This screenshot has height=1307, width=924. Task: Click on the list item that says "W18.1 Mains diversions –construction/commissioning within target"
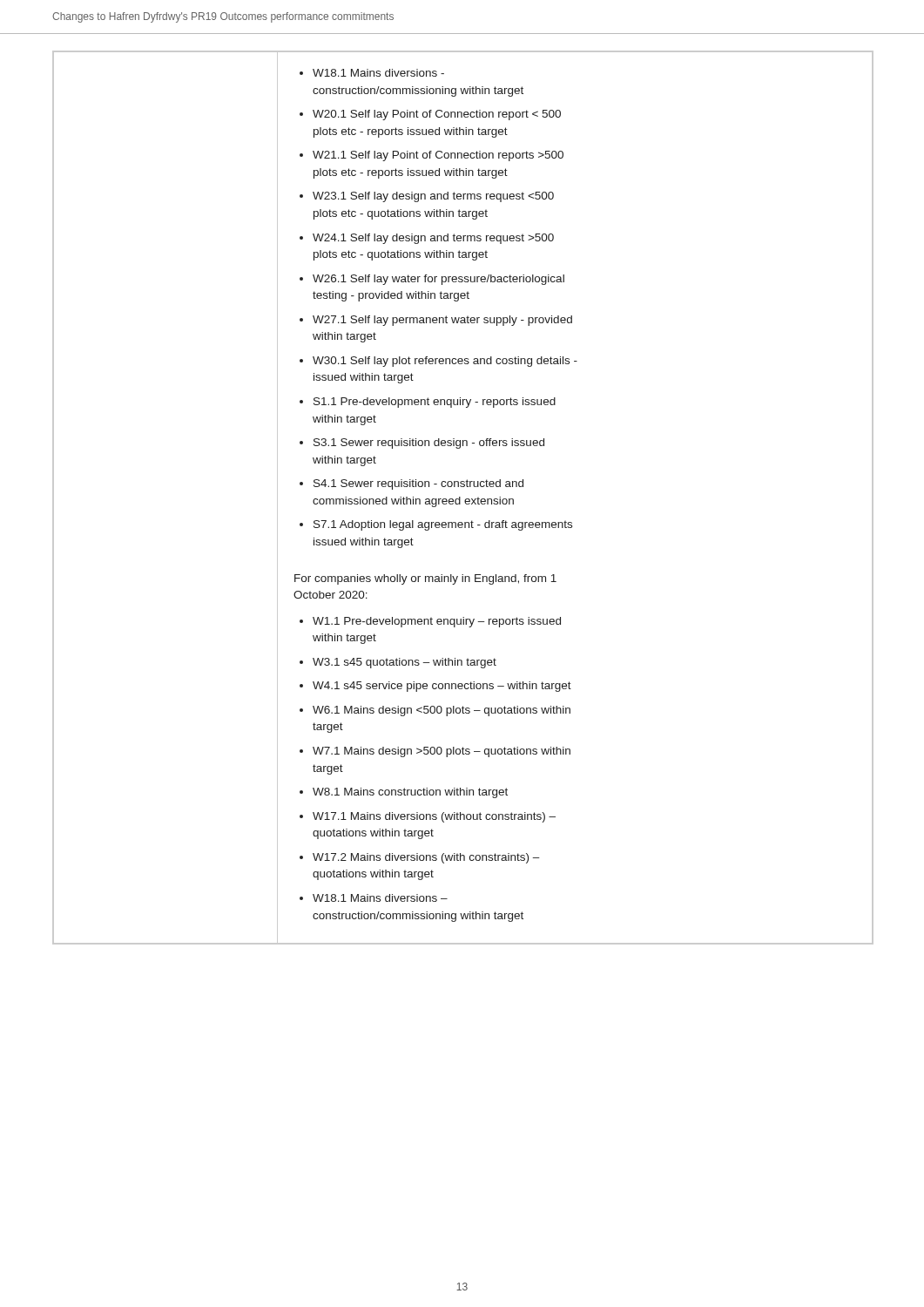418,906
